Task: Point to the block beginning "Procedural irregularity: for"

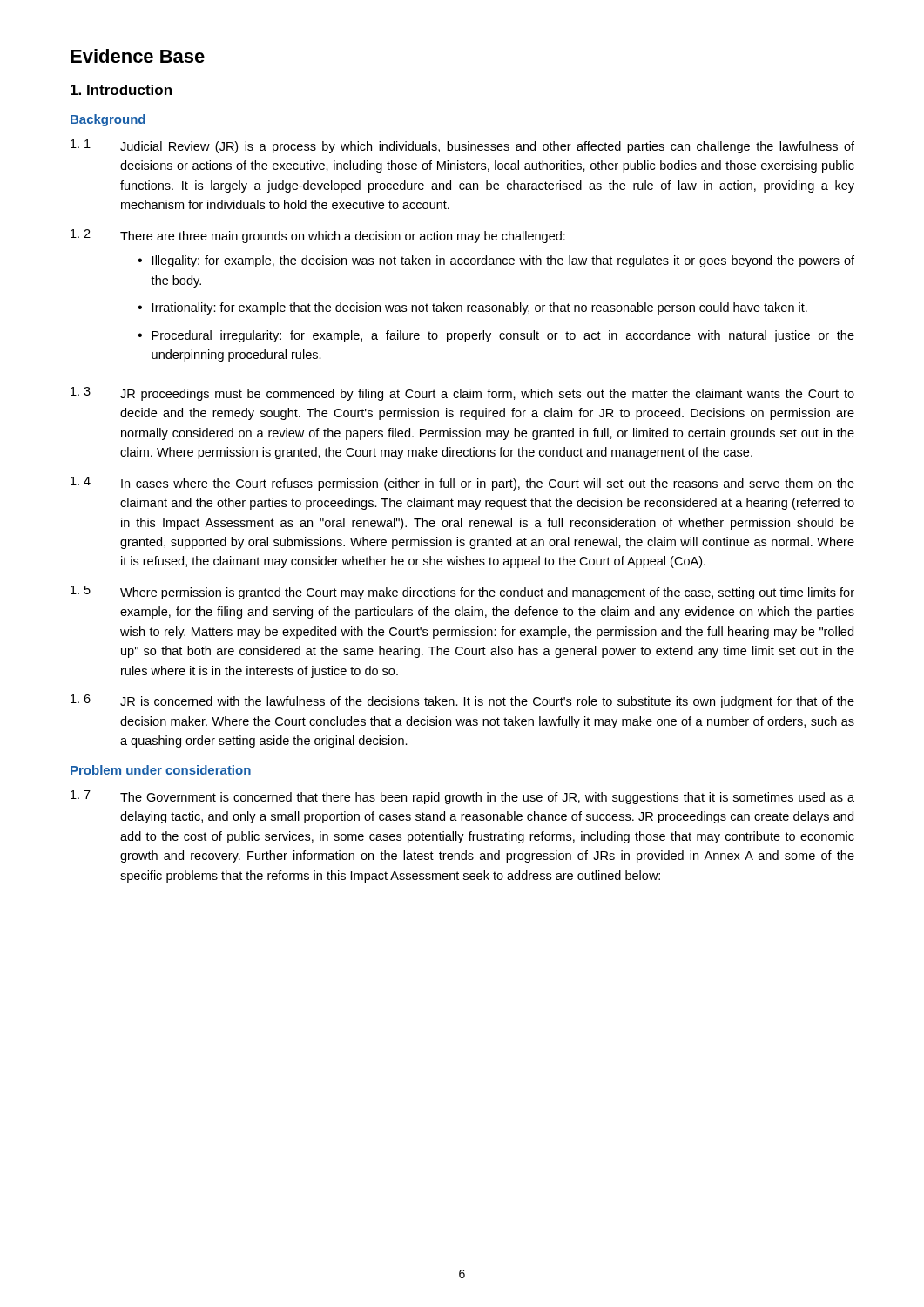Action: pos(503,345)
